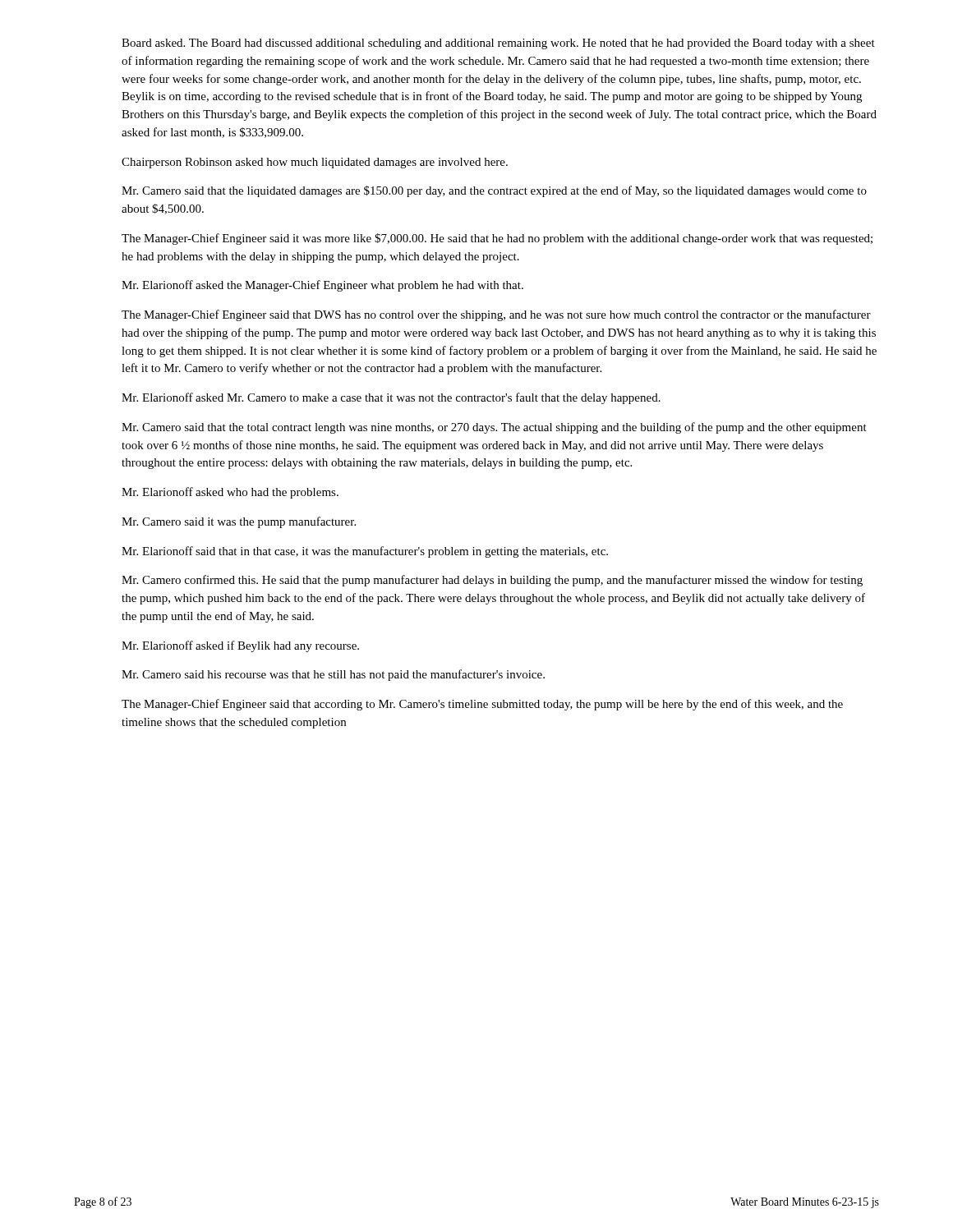This screenshot has height=1232, width=953.
Task: Click on the text block that reads "Mr. Camero said that the total contract"
Action: (x=494, y=445)
